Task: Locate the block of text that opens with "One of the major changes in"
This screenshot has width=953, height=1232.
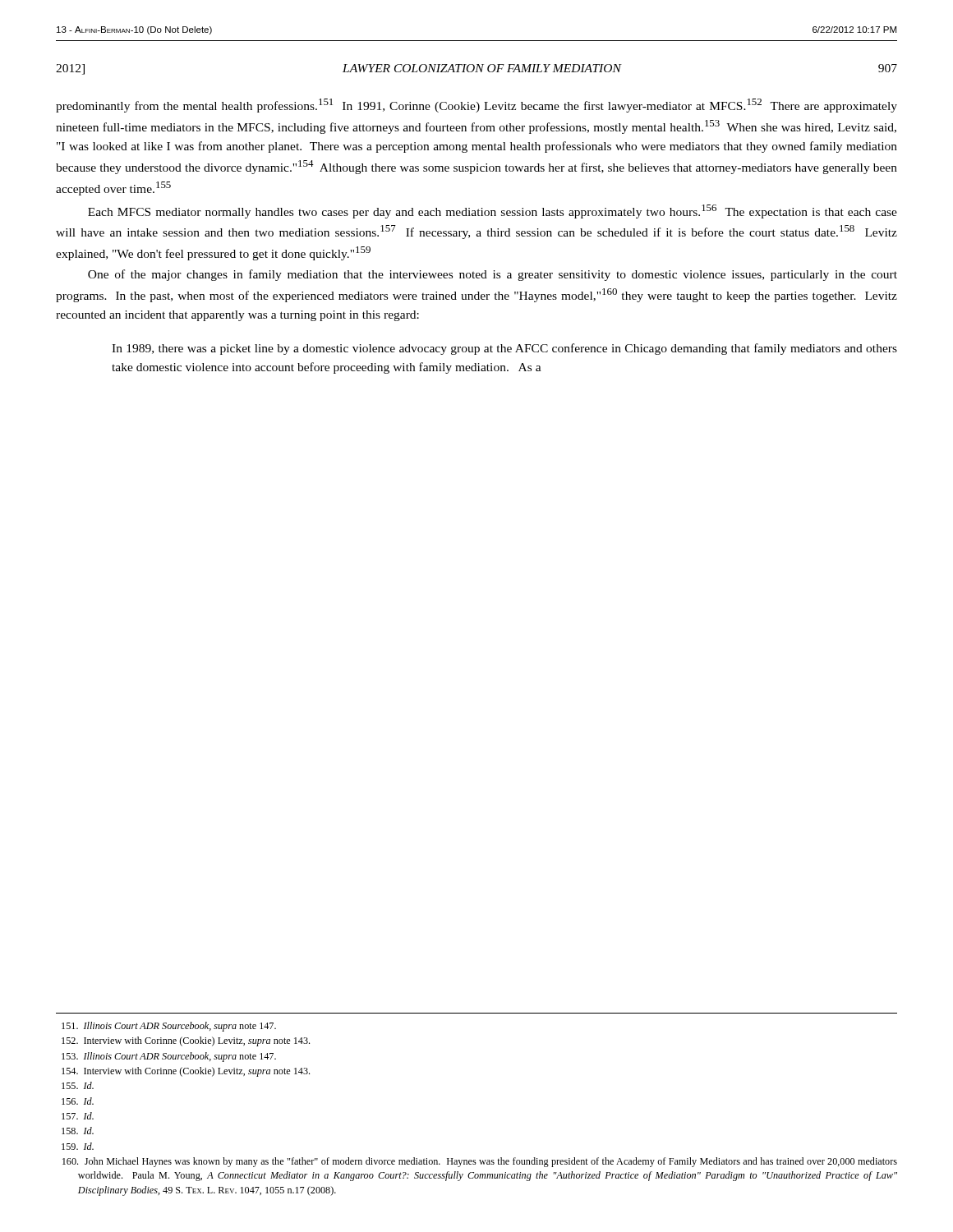Action: pos(476,295)
